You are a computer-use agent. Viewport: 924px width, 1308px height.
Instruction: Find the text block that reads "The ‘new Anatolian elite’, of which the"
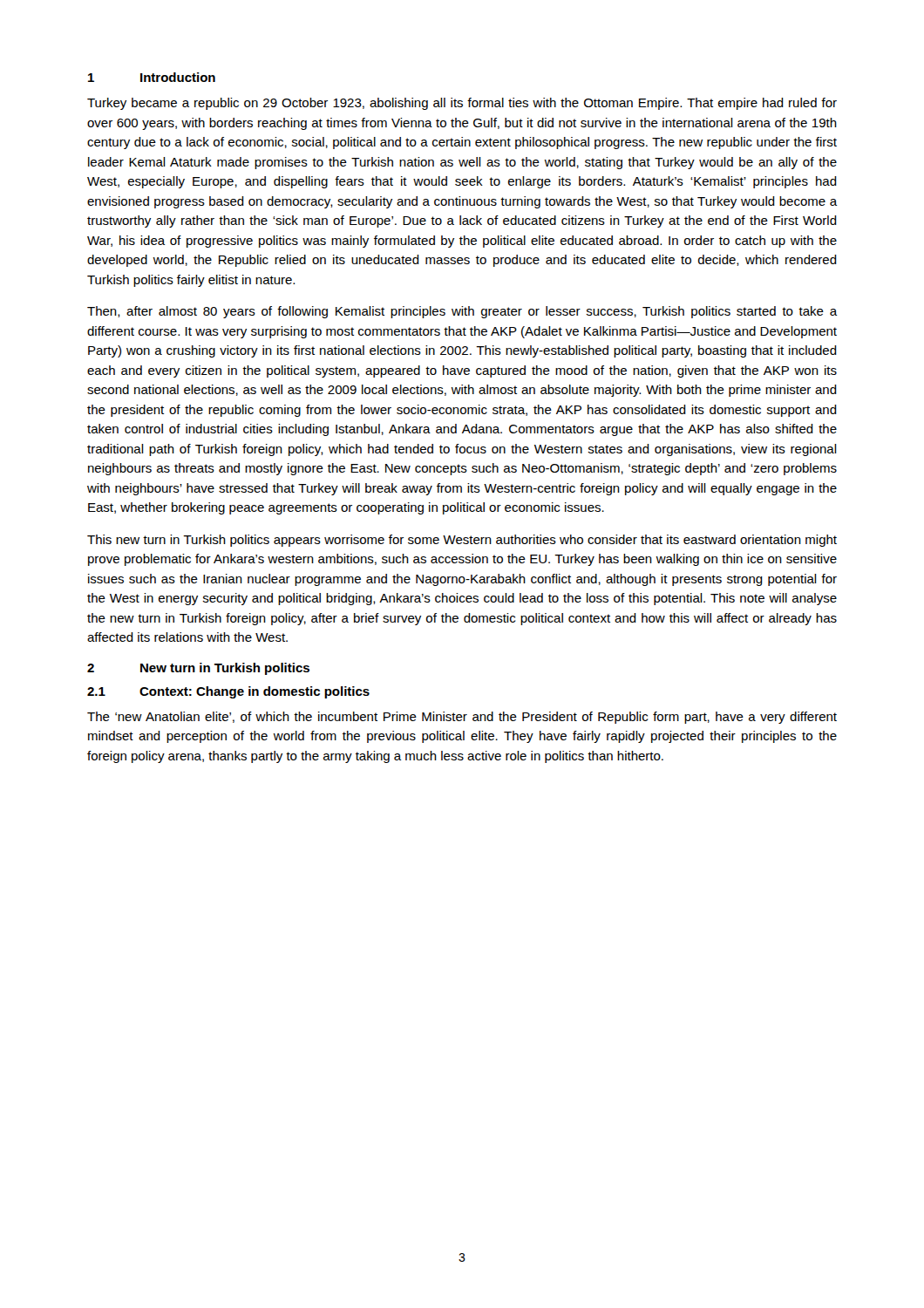[462, 736]
